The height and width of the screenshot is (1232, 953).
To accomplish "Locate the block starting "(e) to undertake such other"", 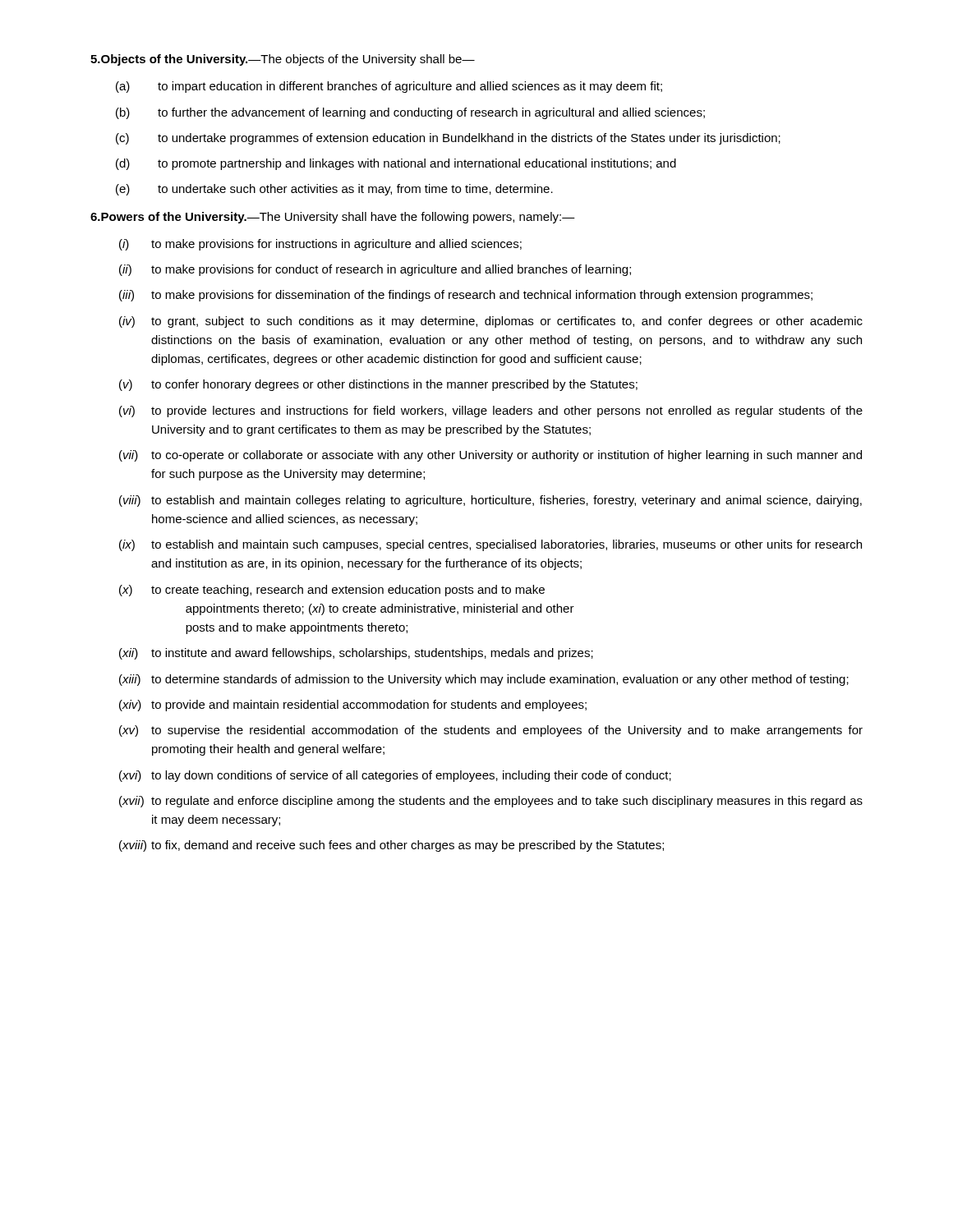I will click(489, 189).
